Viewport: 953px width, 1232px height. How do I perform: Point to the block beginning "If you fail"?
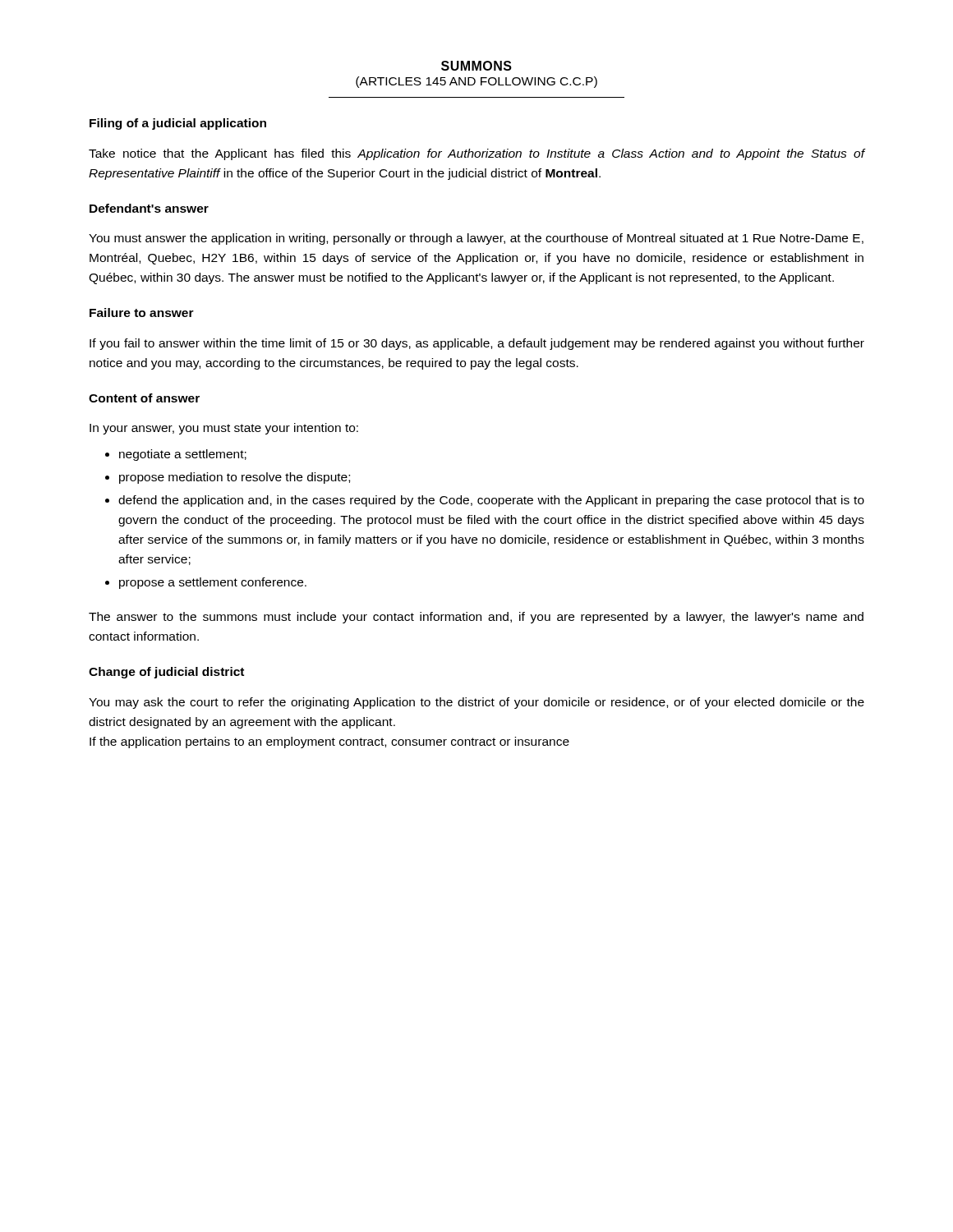[476, 353]
